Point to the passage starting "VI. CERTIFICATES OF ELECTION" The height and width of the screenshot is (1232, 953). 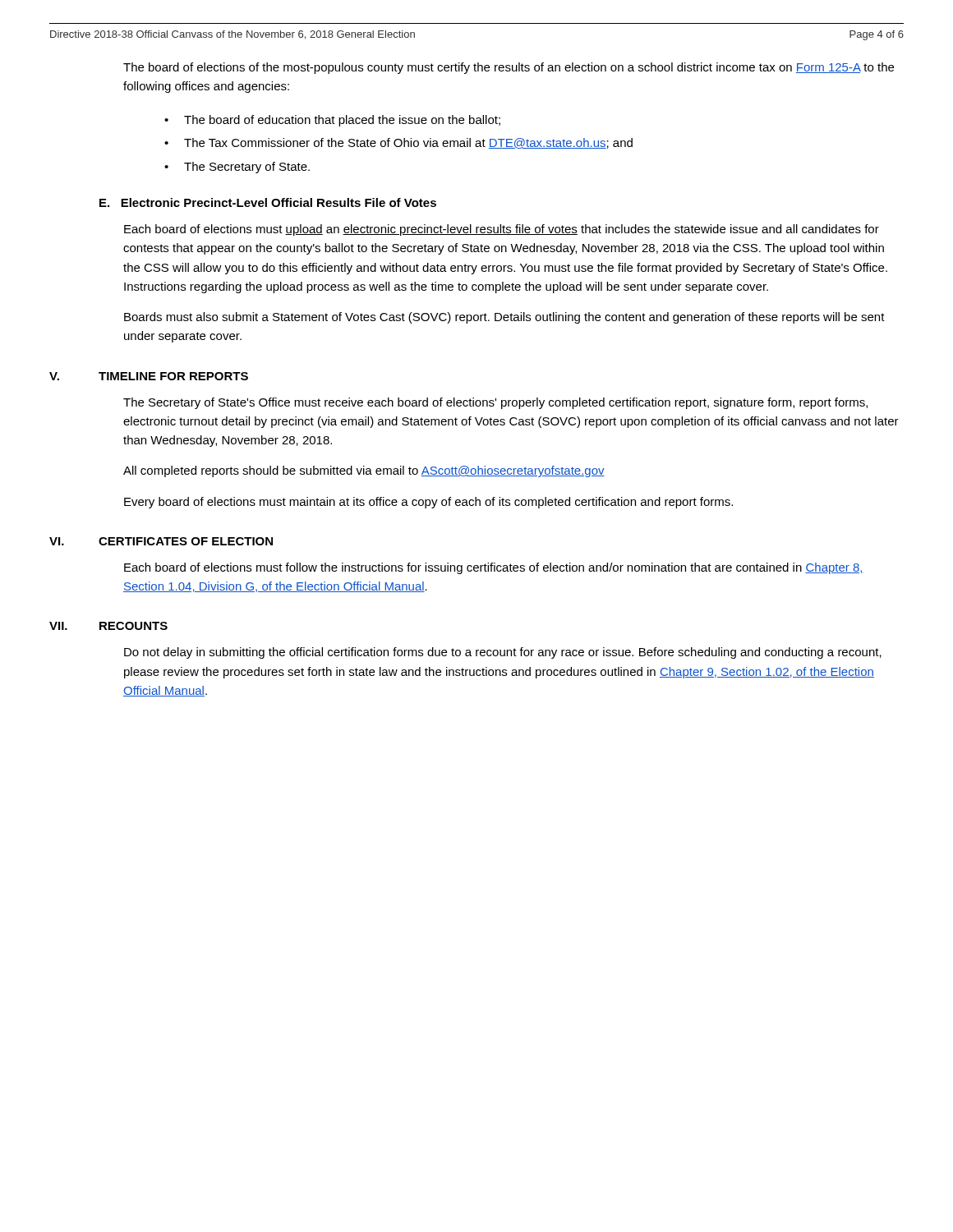point(161,541)
